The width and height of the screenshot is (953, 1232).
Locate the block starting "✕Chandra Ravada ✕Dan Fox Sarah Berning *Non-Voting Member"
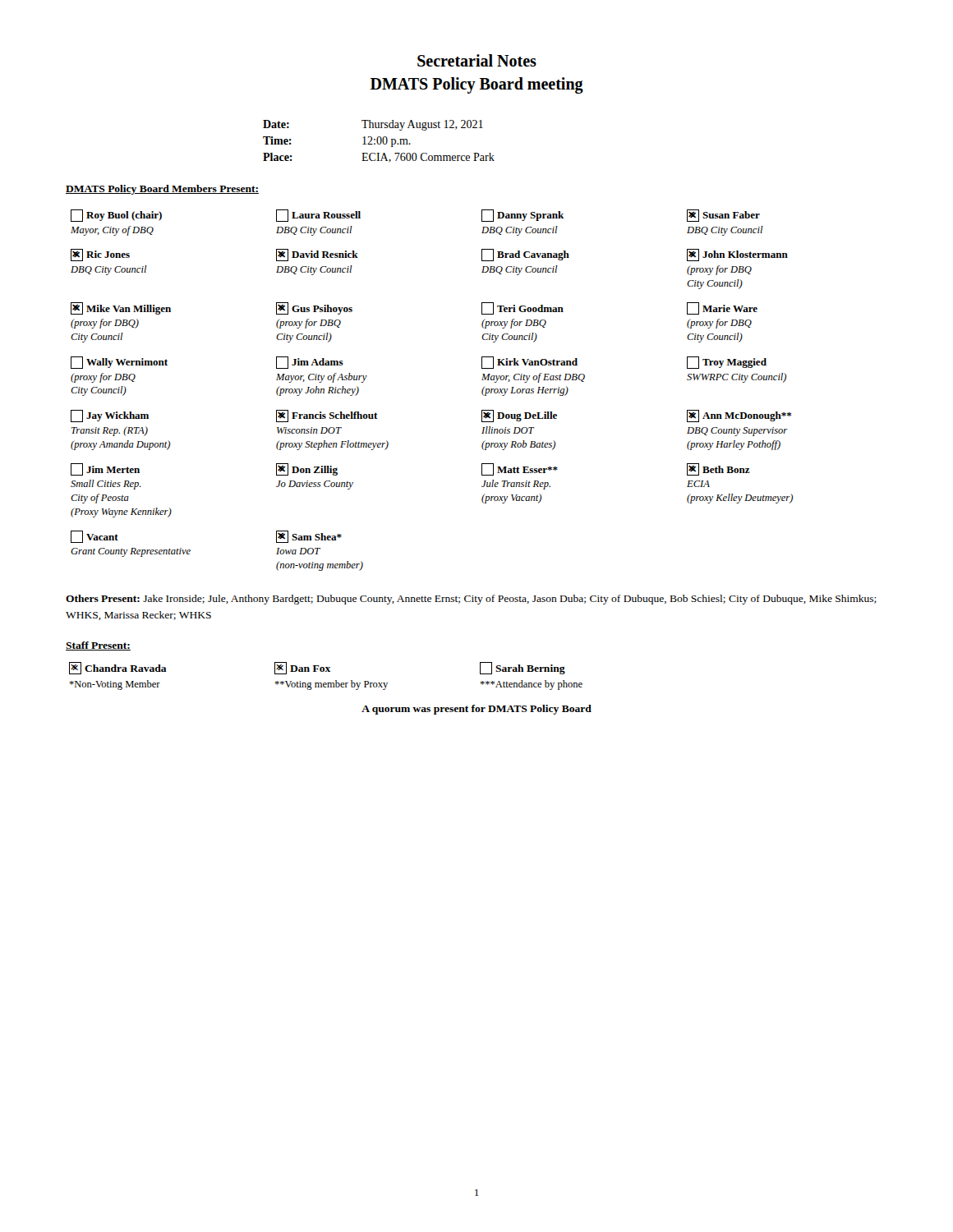(476, 676)
